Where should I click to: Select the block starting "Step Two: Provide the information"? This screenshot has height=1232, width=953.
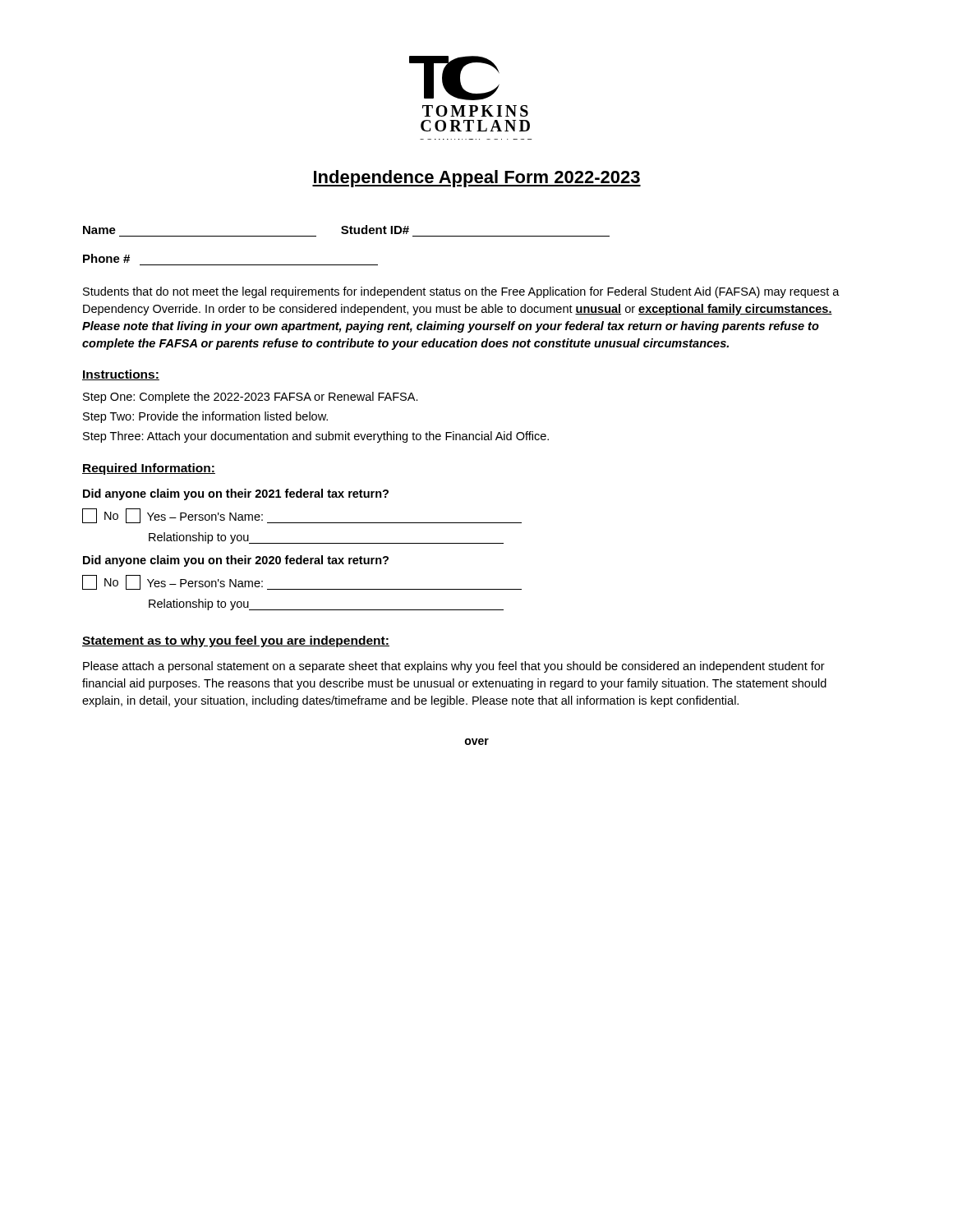206,416
